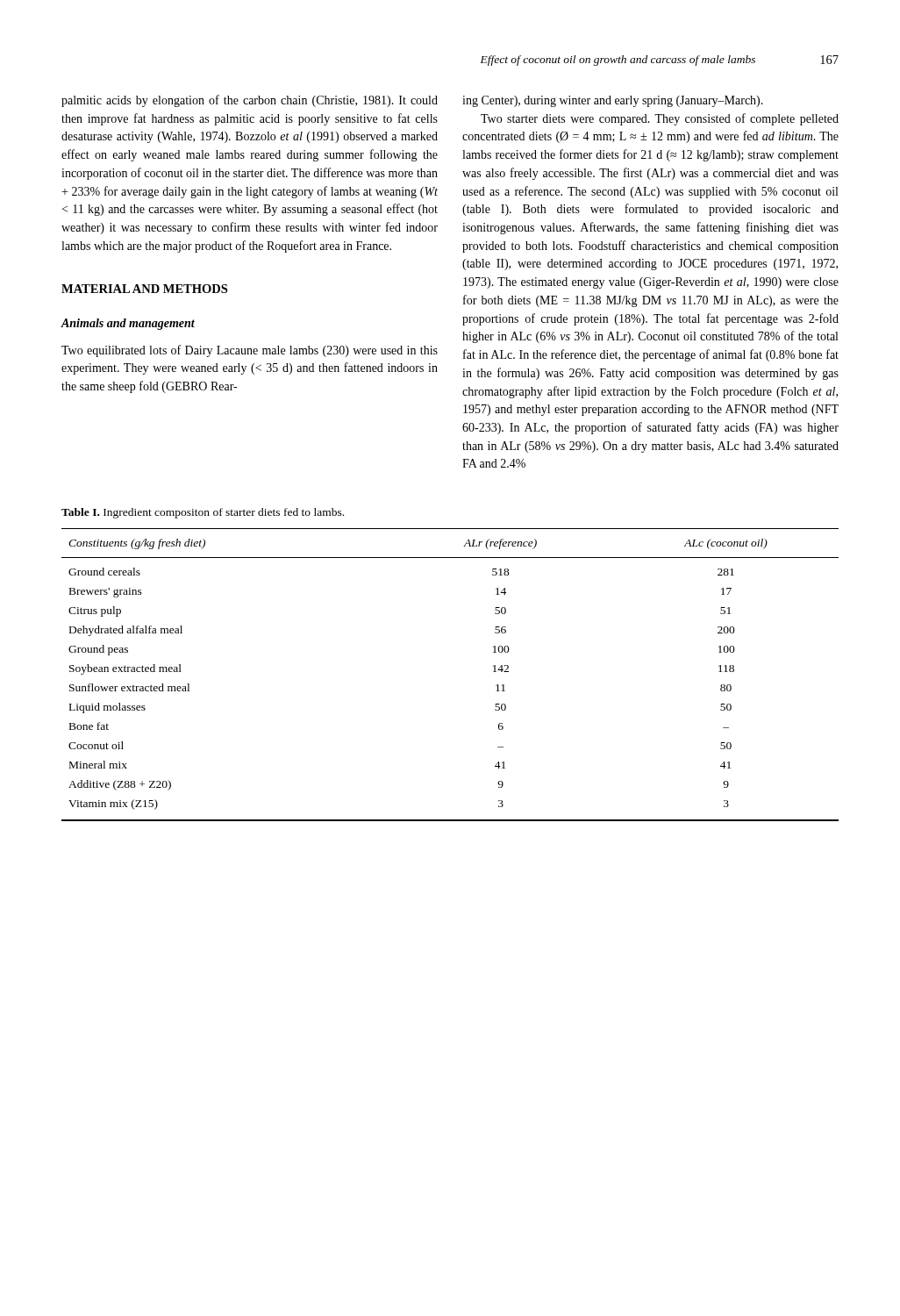
Task: Click where it says "MATERIAL AND METHODS"
Action: tap(145, 289)
